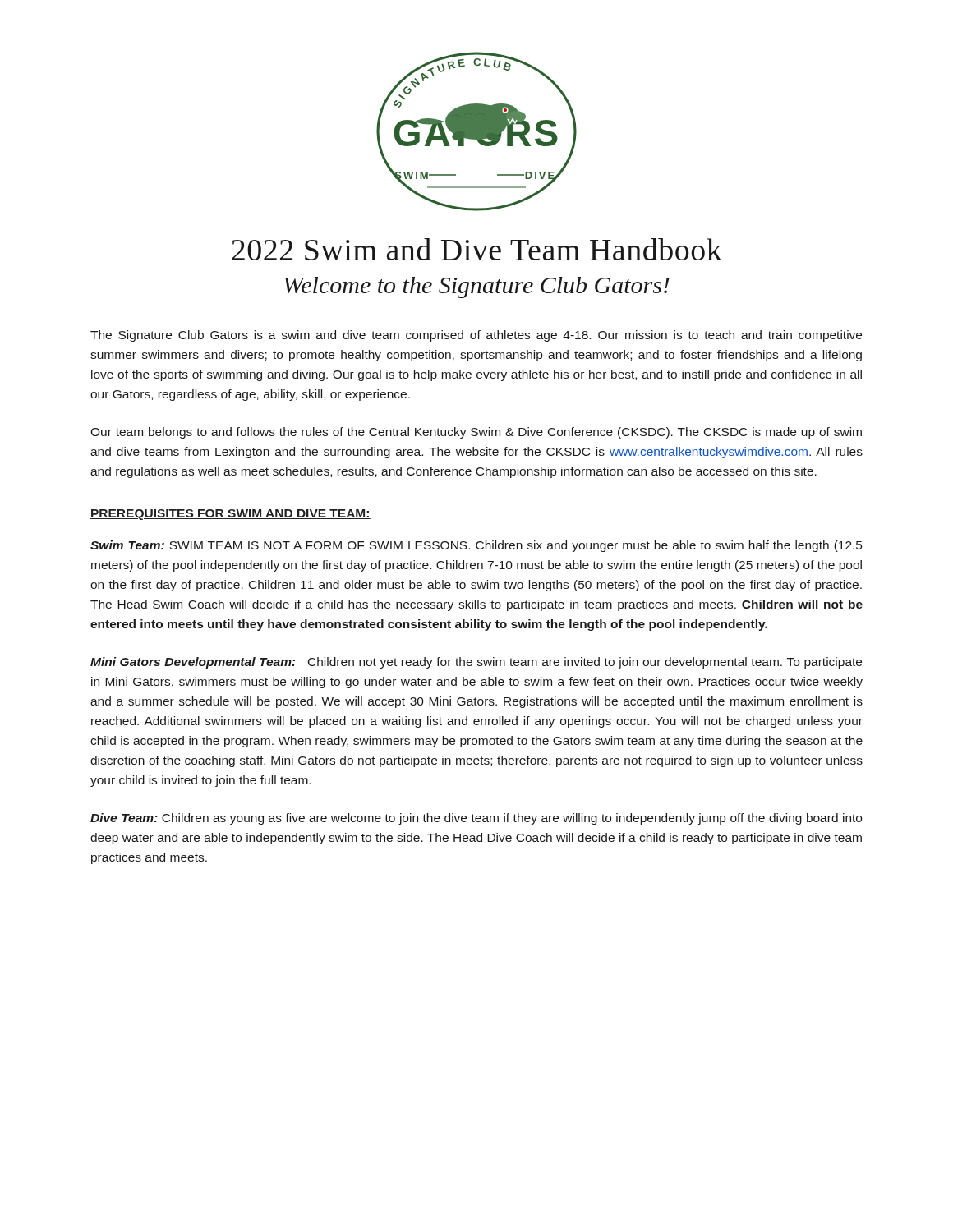Find the block starting "The Signature Club Gators is a swim"
This screenshot has width=953, height=1232.
(476, 364)
